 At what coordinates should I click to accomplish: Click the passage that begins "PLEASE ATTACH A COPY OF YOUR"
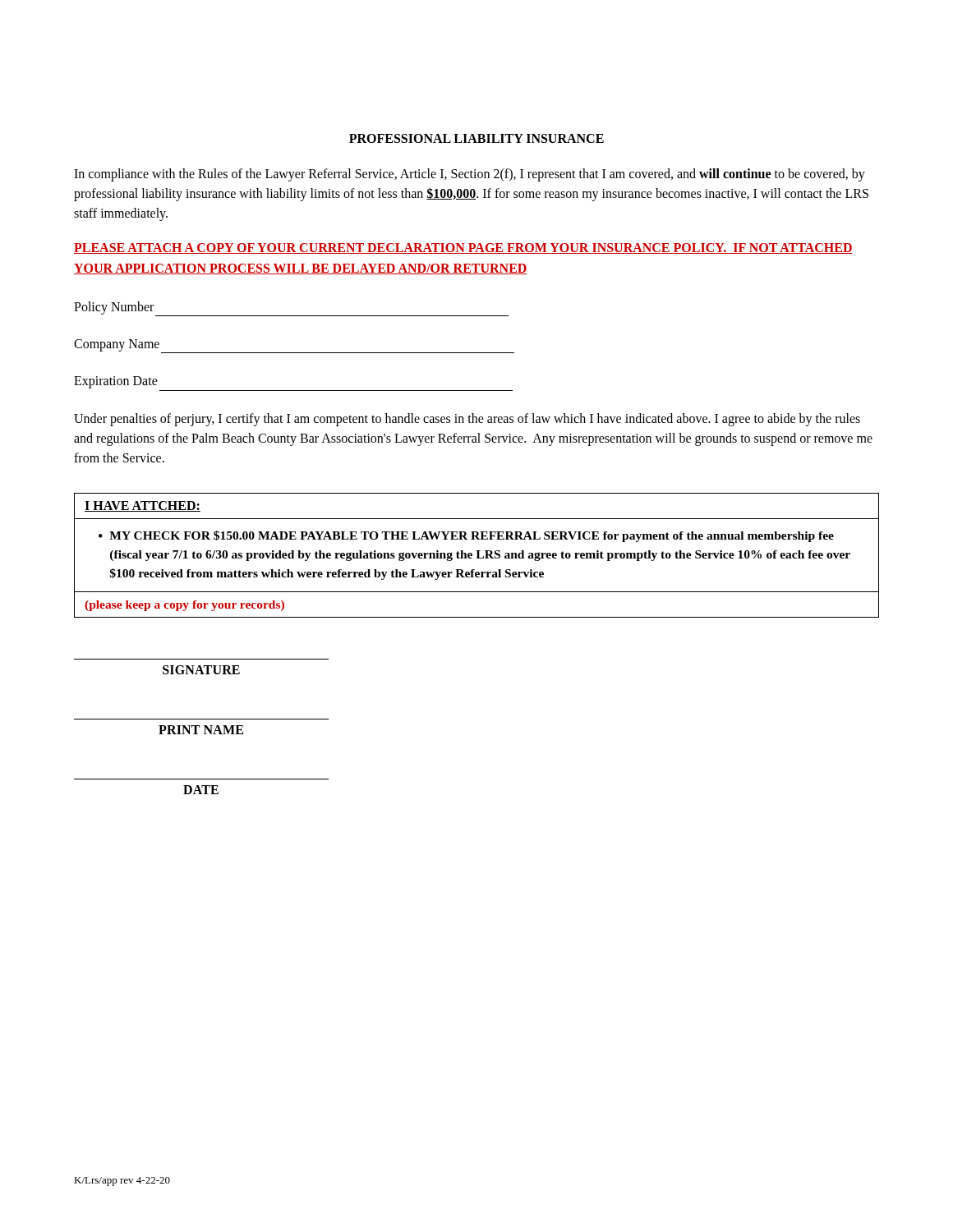pos(463,258)
